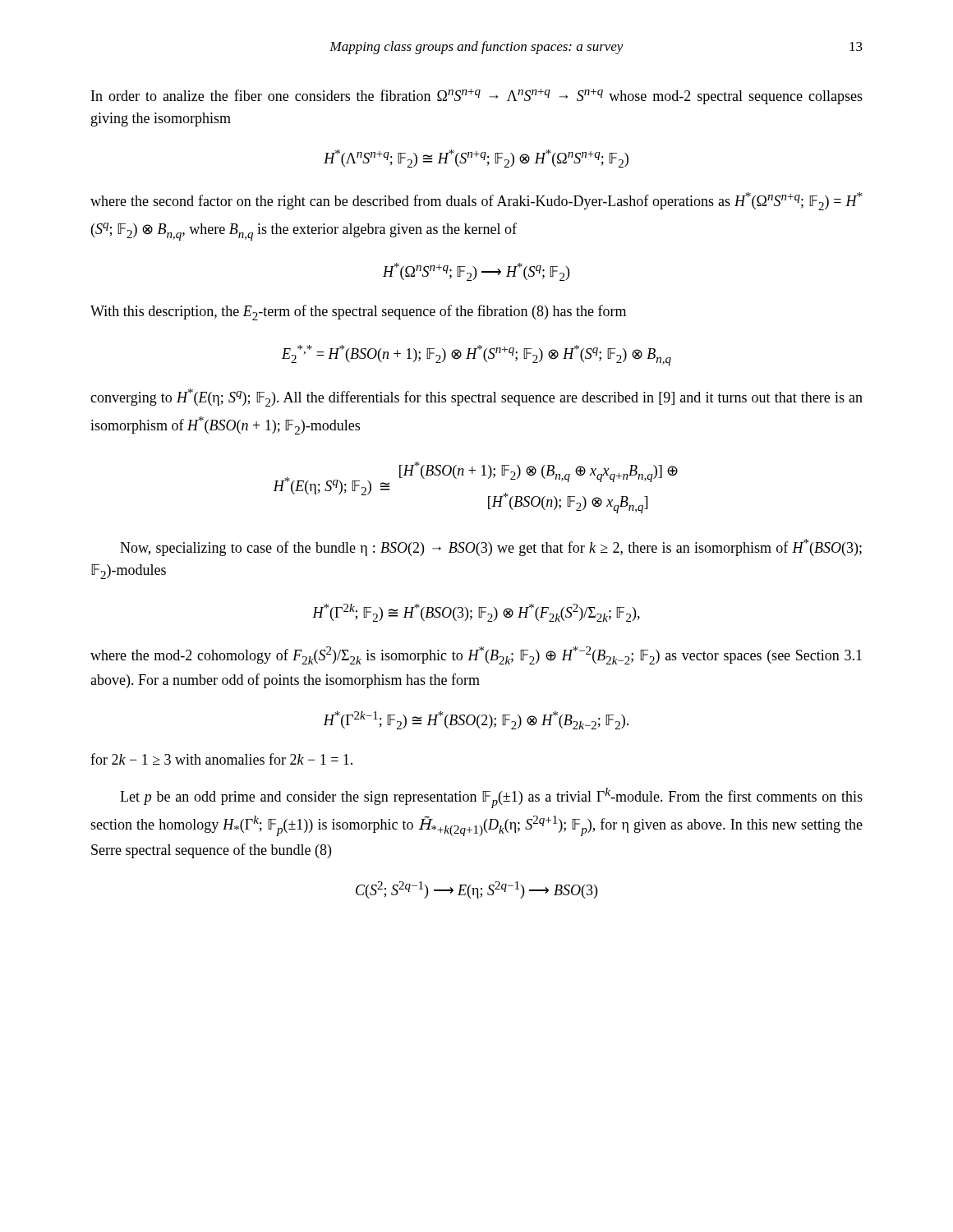Locate the block starting "H*(E(η; Sq); 𝔽2) ≅"
Image resolution: width=953 pixels, height=1232 pixels.
coord(476,487)
